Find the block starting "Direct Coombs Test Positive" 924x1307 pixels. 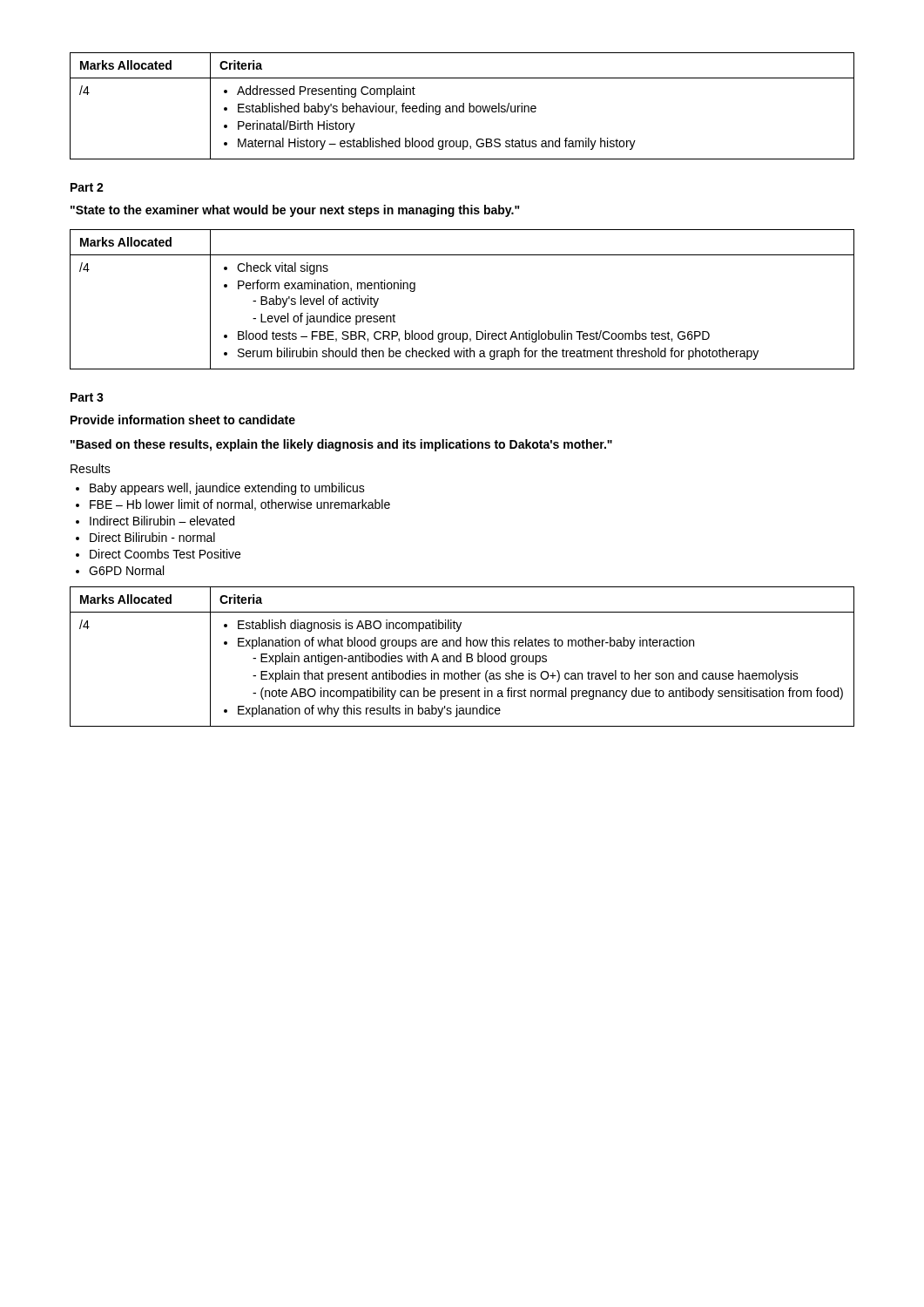165,554
